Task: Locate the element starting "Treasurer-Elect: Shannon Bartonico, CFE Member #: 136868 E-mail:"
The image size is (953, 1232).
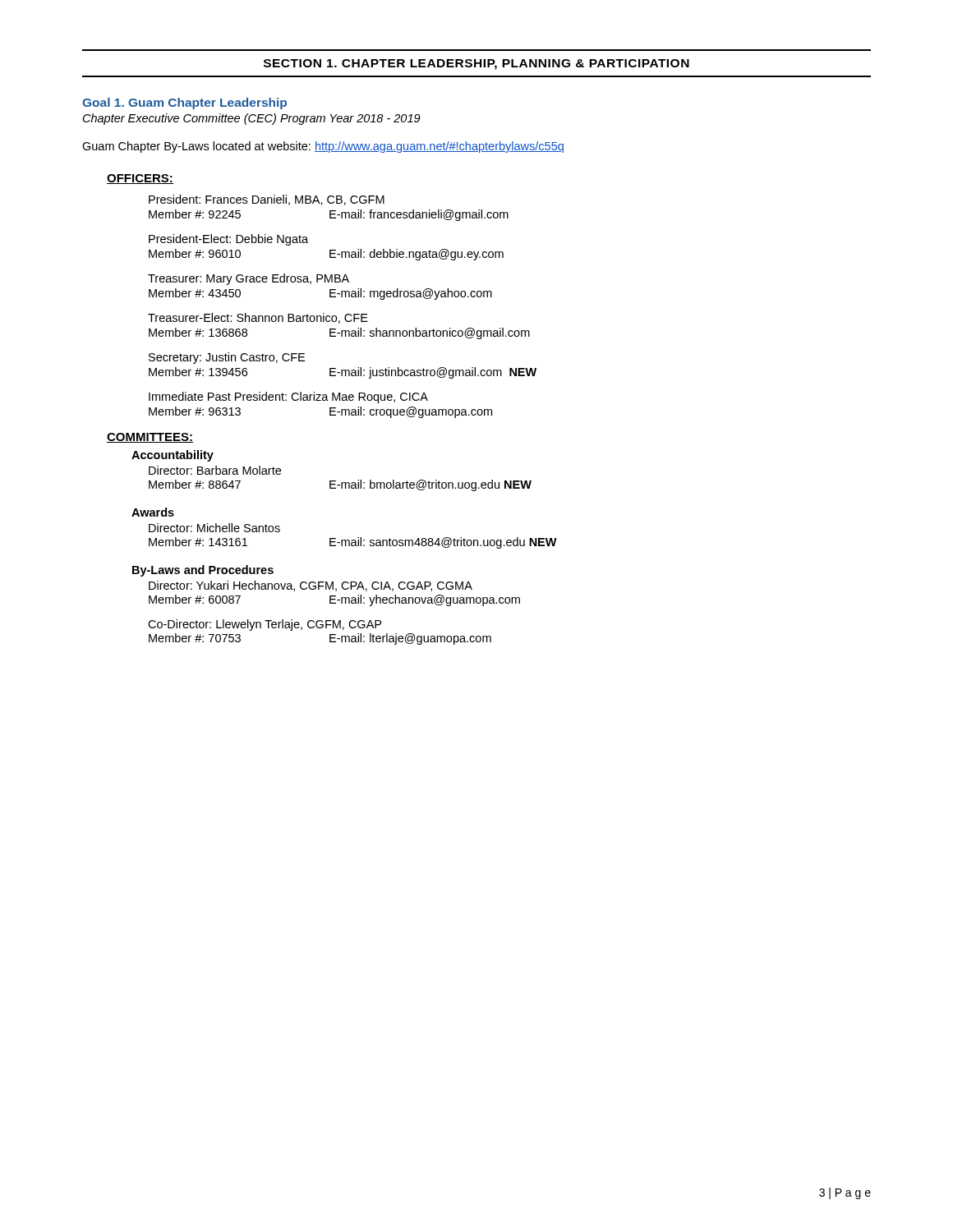Action: tap(509, 325)
